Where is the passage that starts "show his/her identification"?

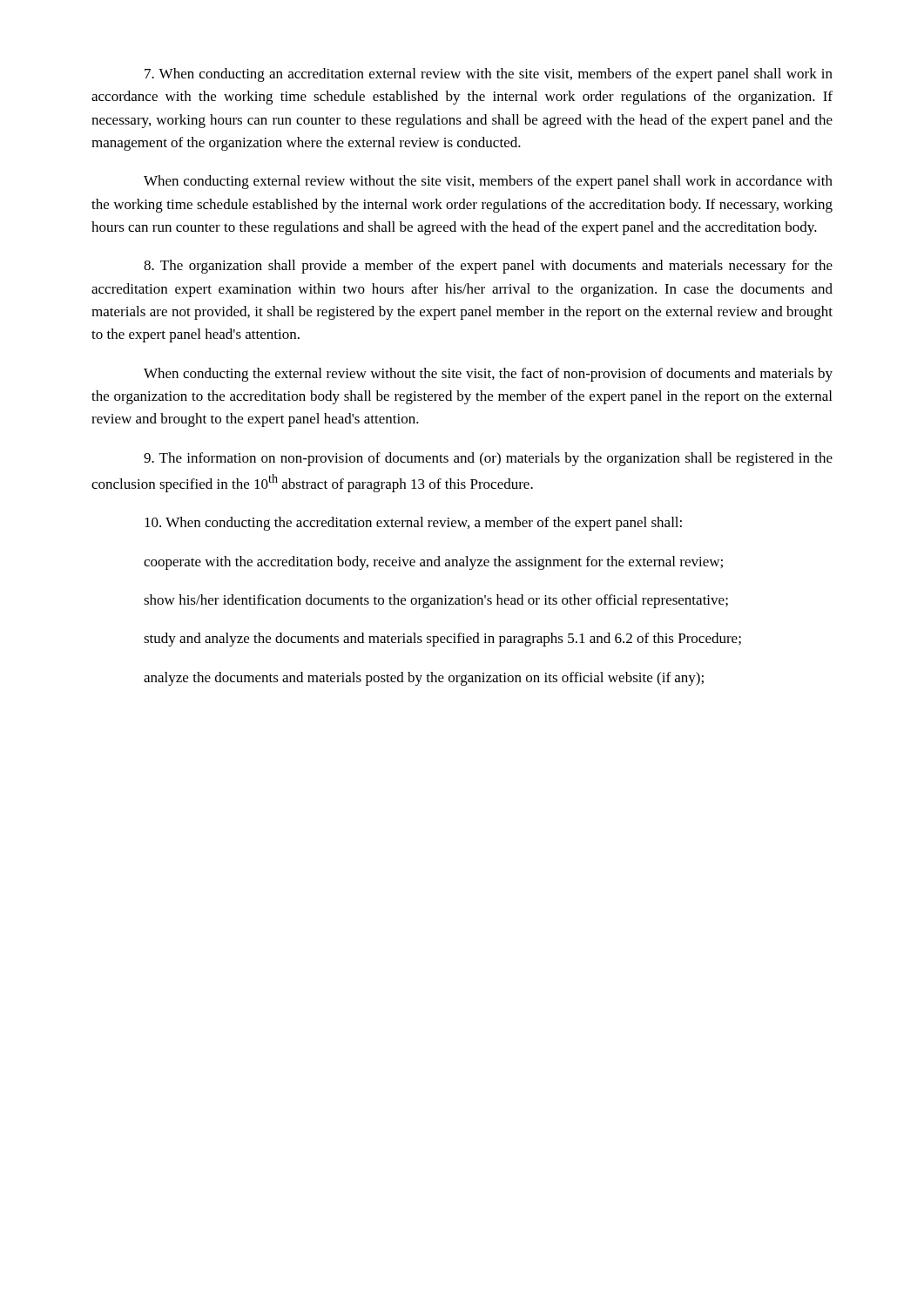point(436,600)
